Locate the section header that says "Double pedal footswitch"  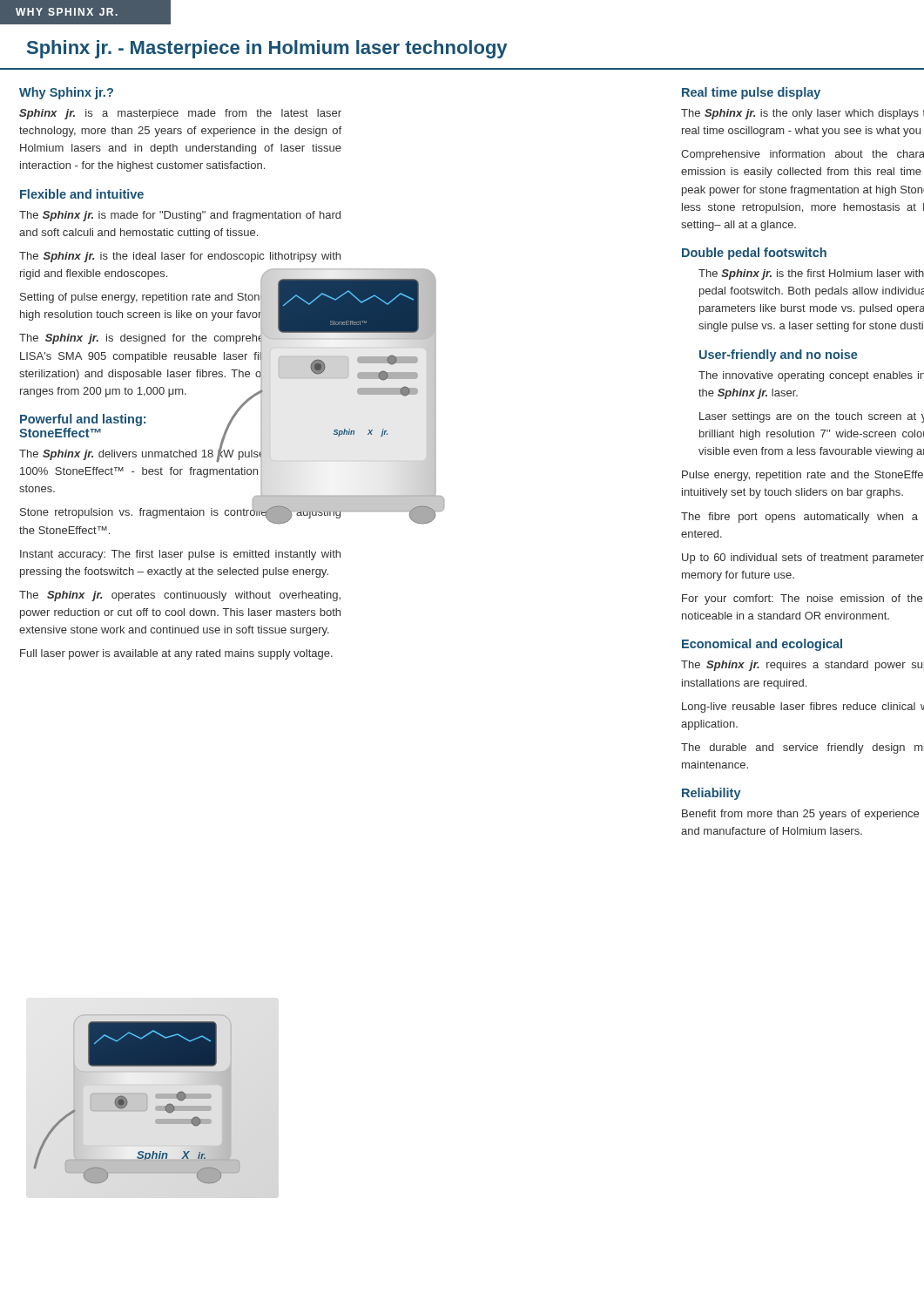point(754,253)
